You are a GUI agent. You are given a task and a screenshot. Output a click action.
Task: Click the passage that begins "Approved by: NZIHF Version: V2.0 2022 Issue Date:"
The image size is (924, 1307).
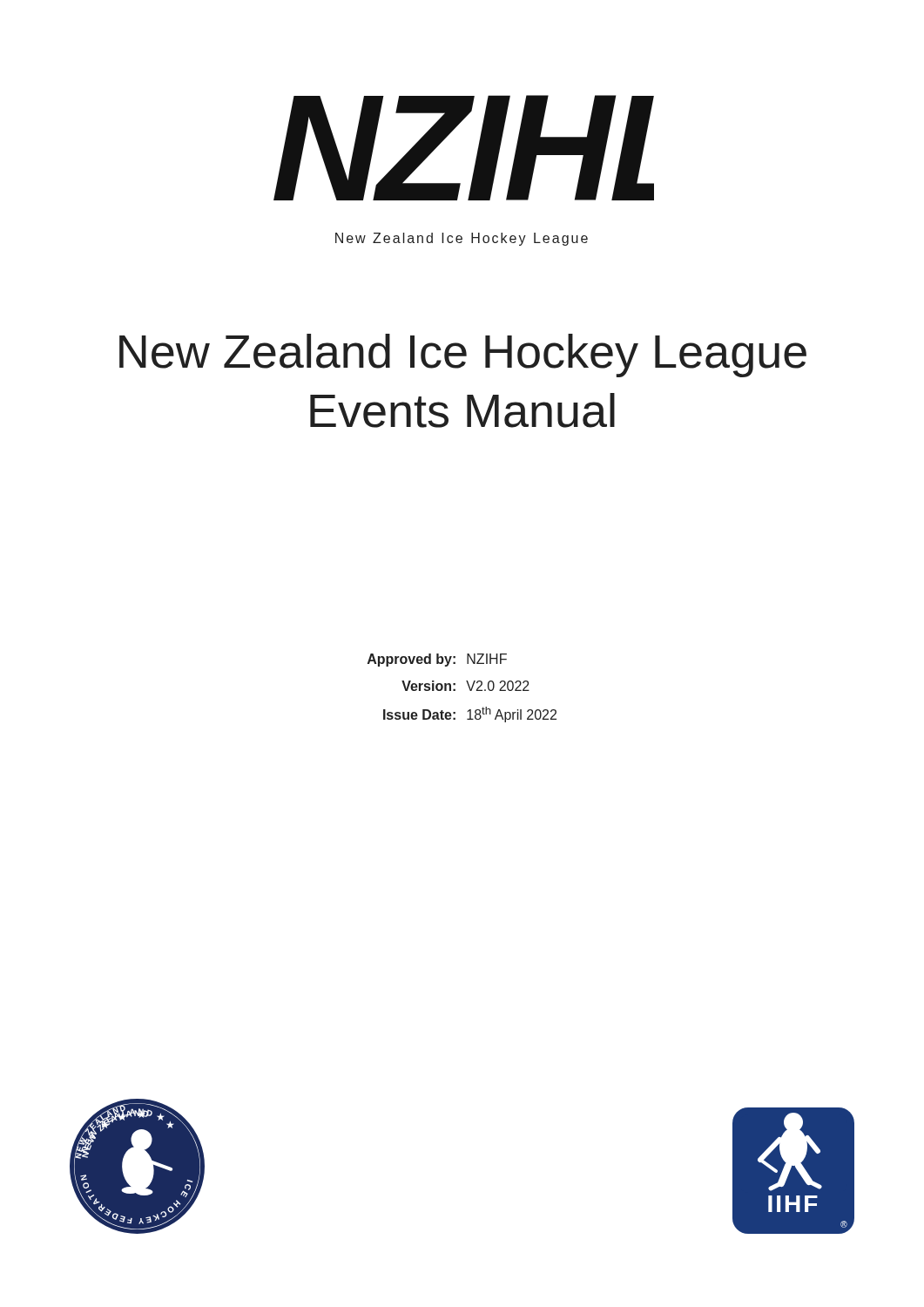pyautogui.click(x=462, y=687)
